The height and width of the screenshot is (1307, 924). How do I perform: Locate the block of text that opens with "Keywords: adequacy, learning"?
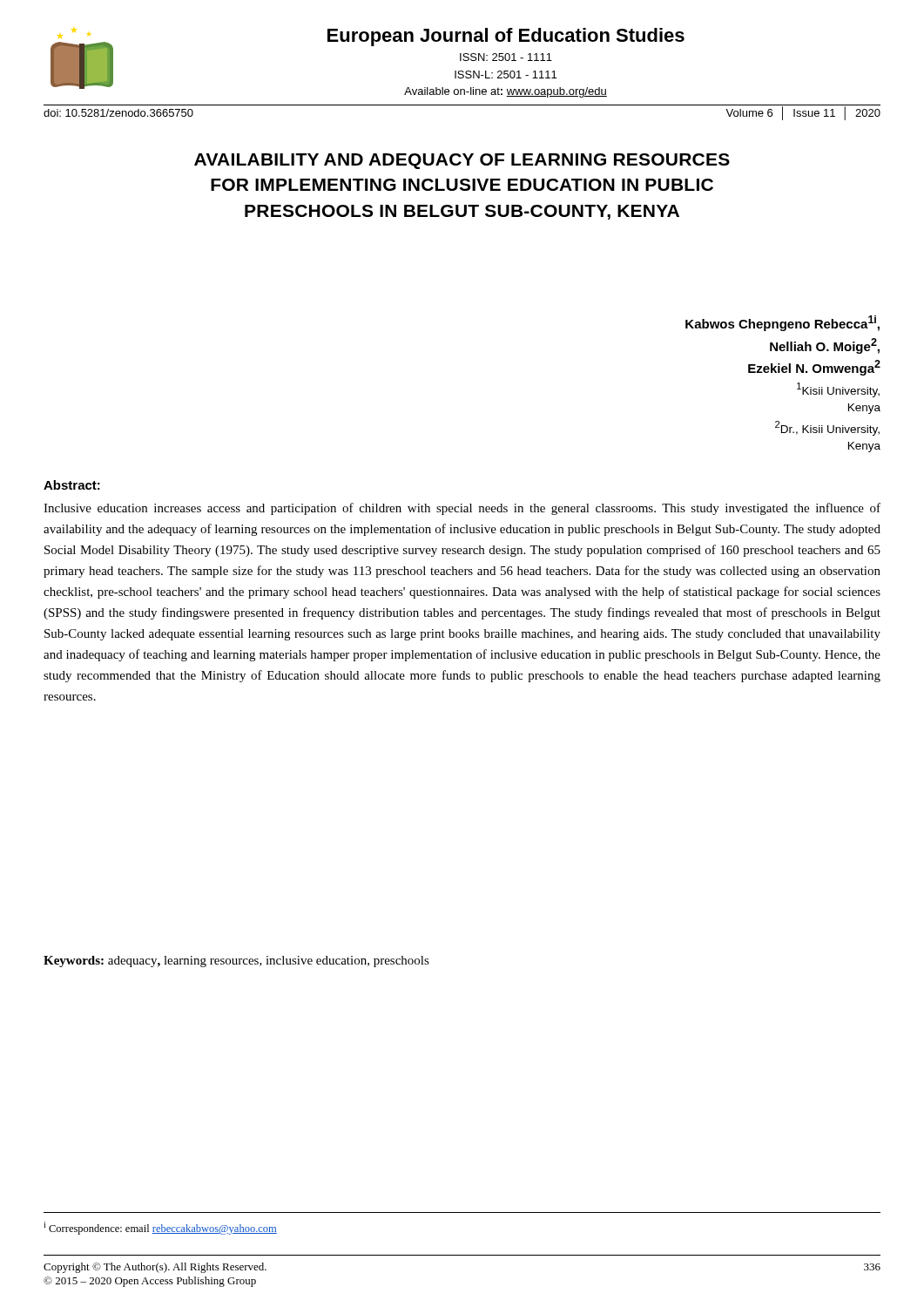click(236, 960)
